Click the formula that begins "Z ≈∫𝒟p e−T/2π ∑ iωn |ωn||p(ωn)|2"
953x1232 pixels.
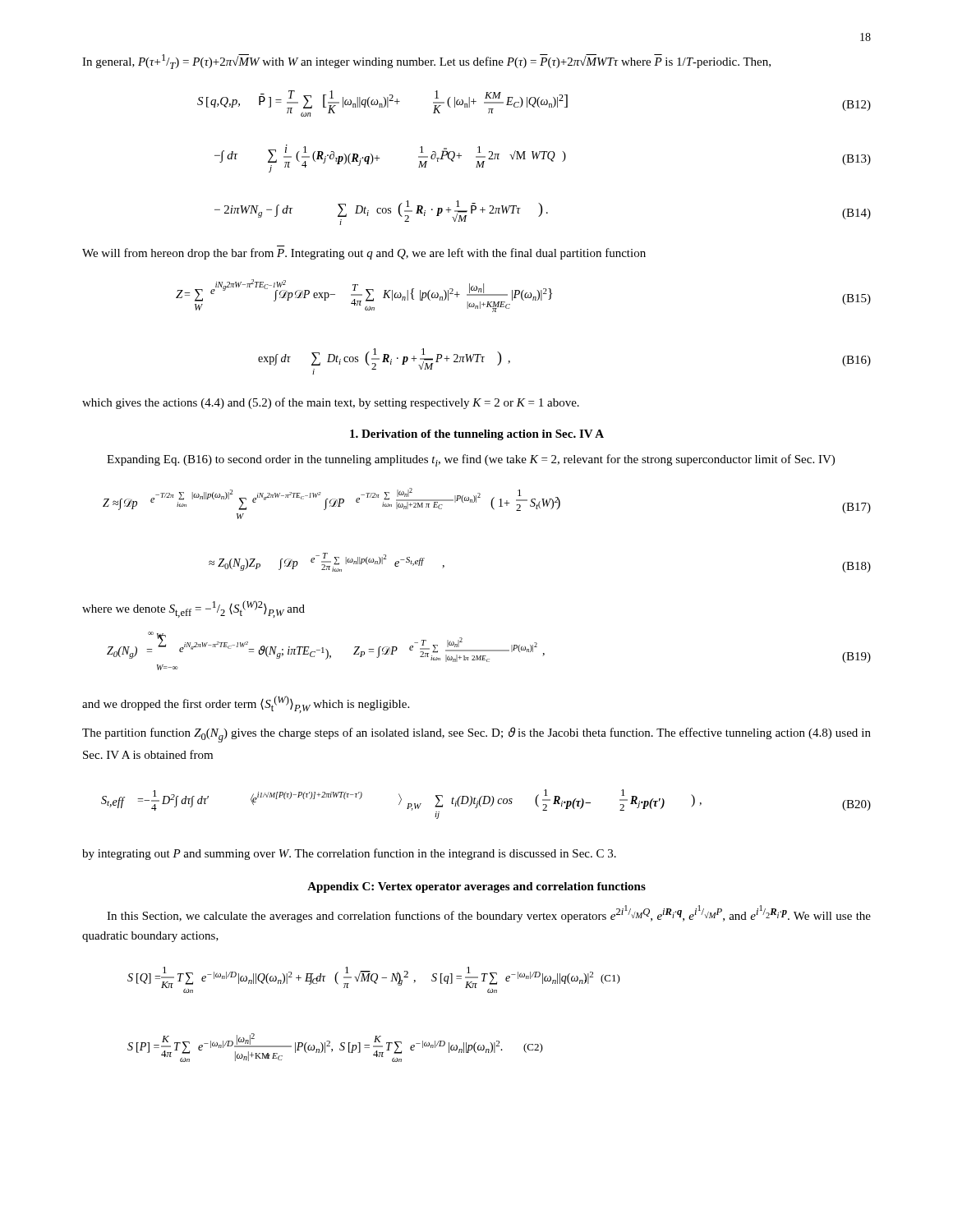[476, 507]
